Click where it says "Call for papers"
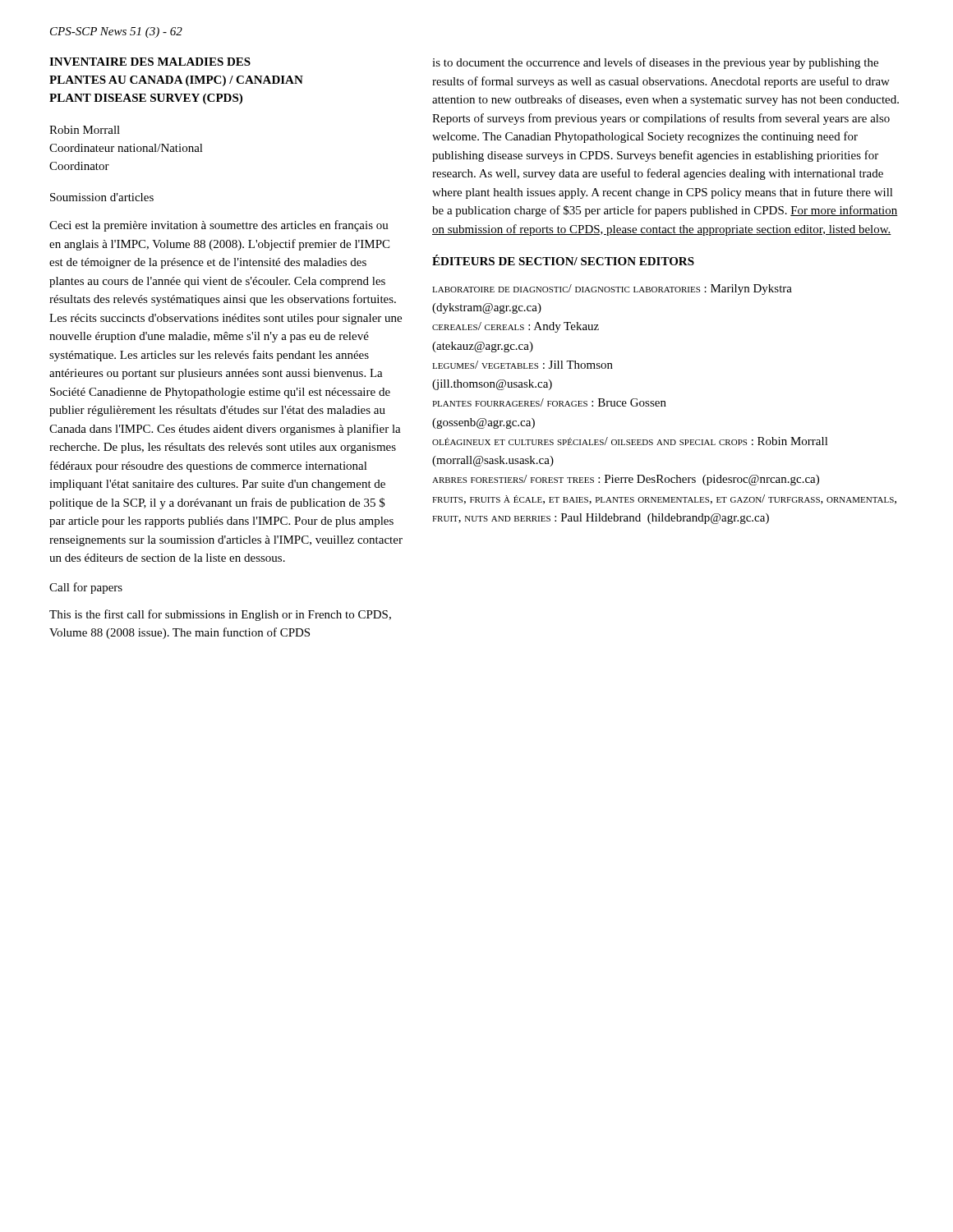Viewport: 953px width, 1232px height. (x=86, y=588)
